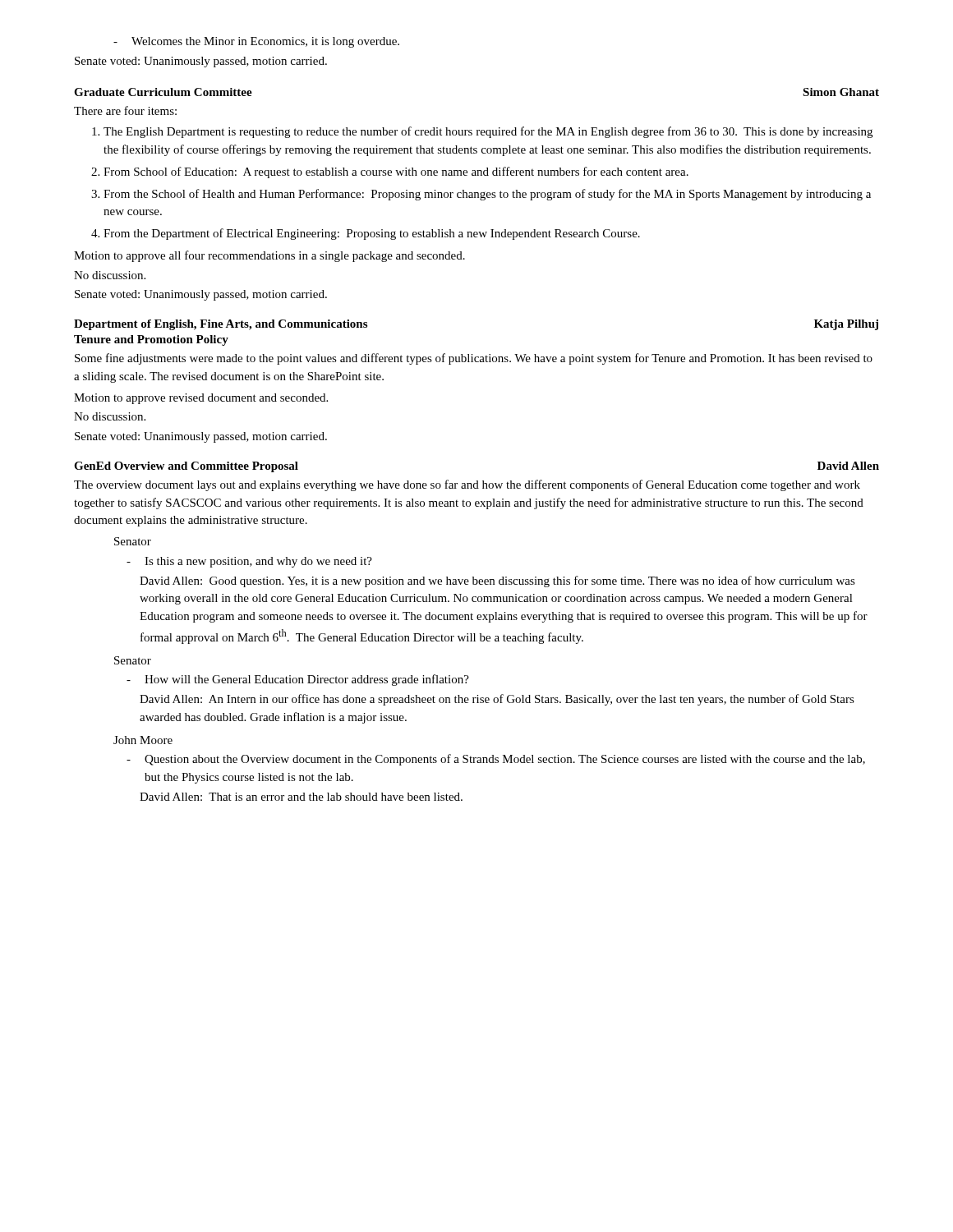Viewport: 953px width, 1232px height.
Task: Find "Motion to approve revised document and seconded." on this page
Action: [x=201, y=397]
